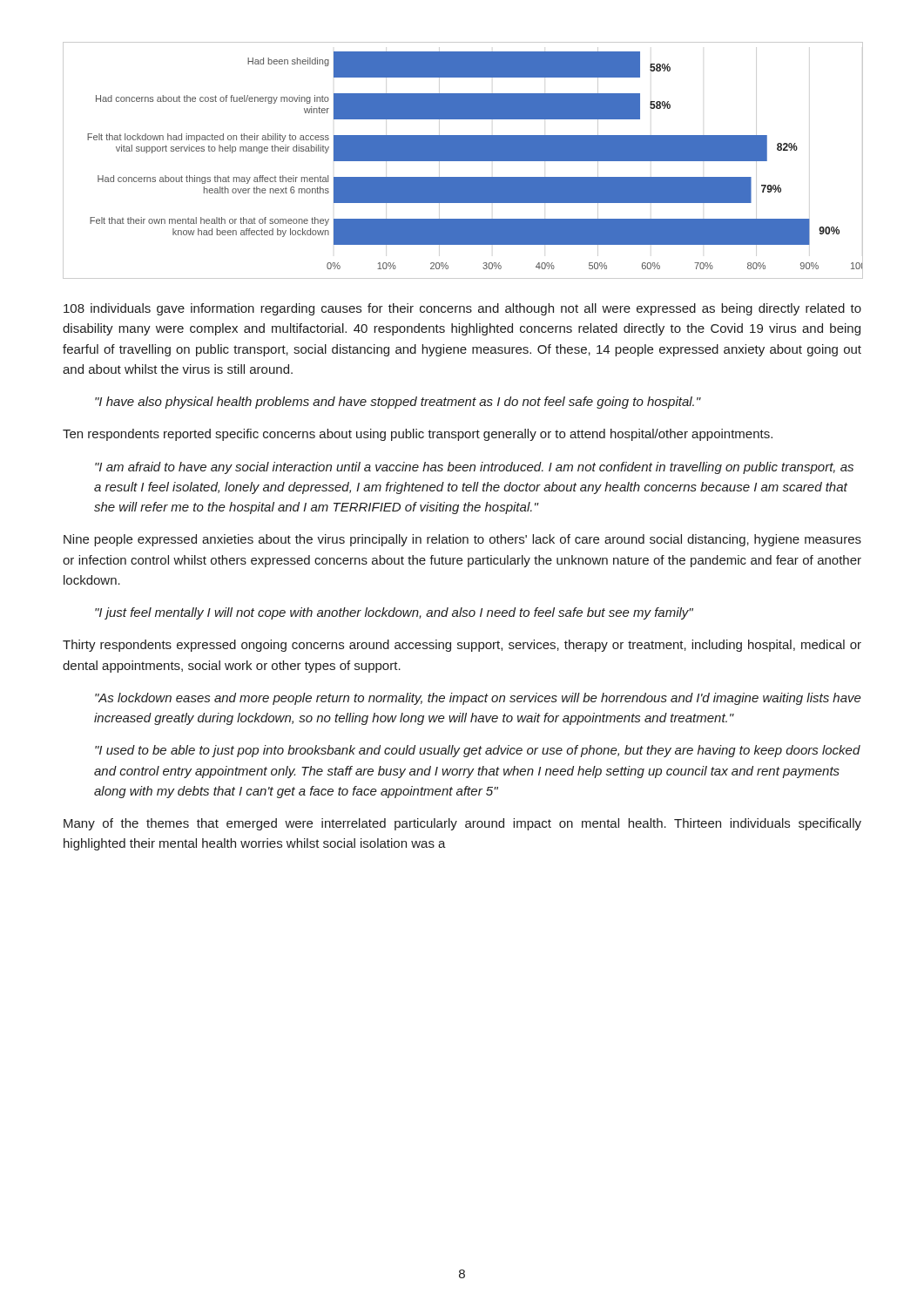Image resolution: width=924 pixels, height=1307 pixels.
Task: Select the text starting ""I have also physical"
Action: pos(397,401)
